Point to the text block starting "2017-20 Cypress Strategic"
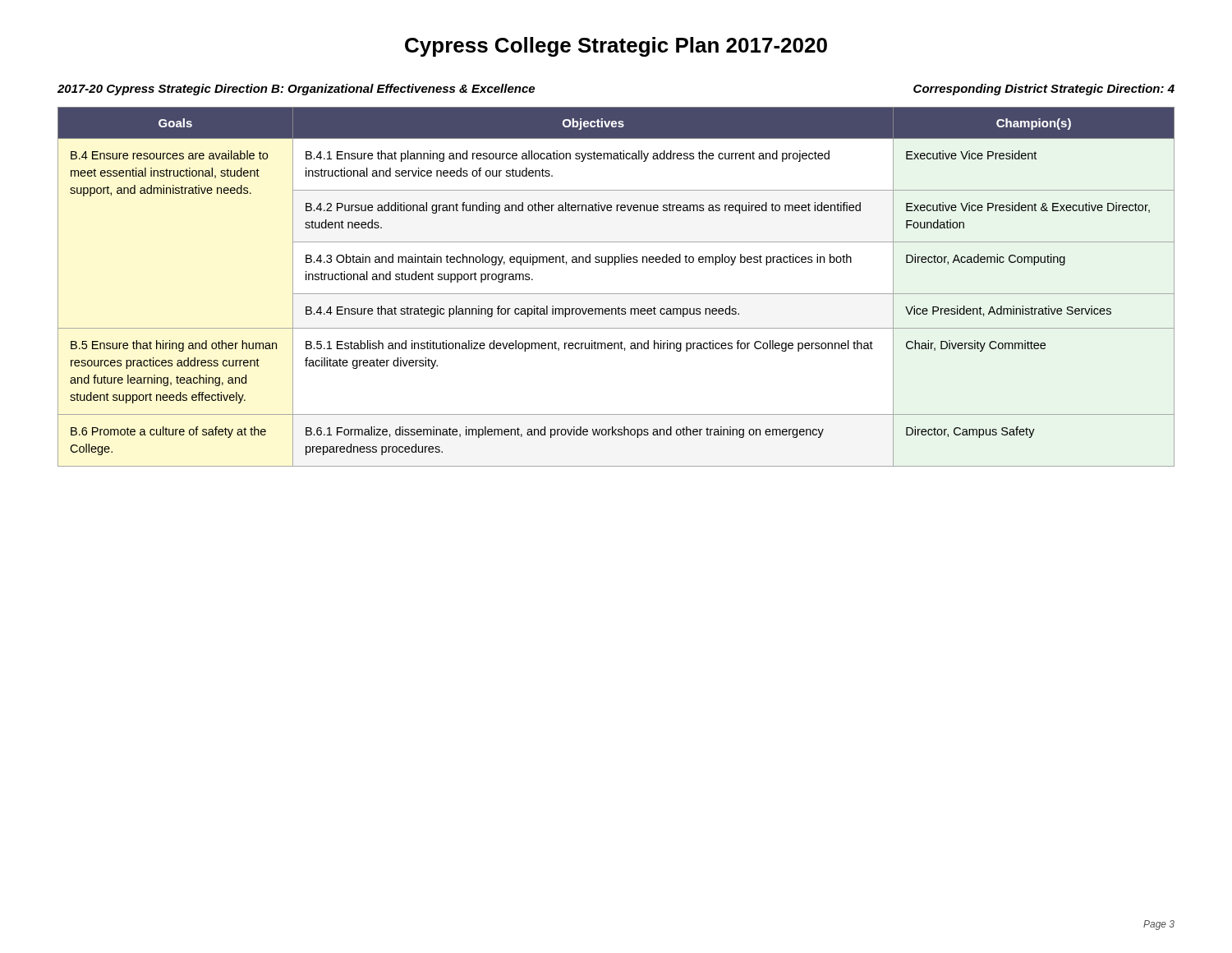 click(296, 88)
